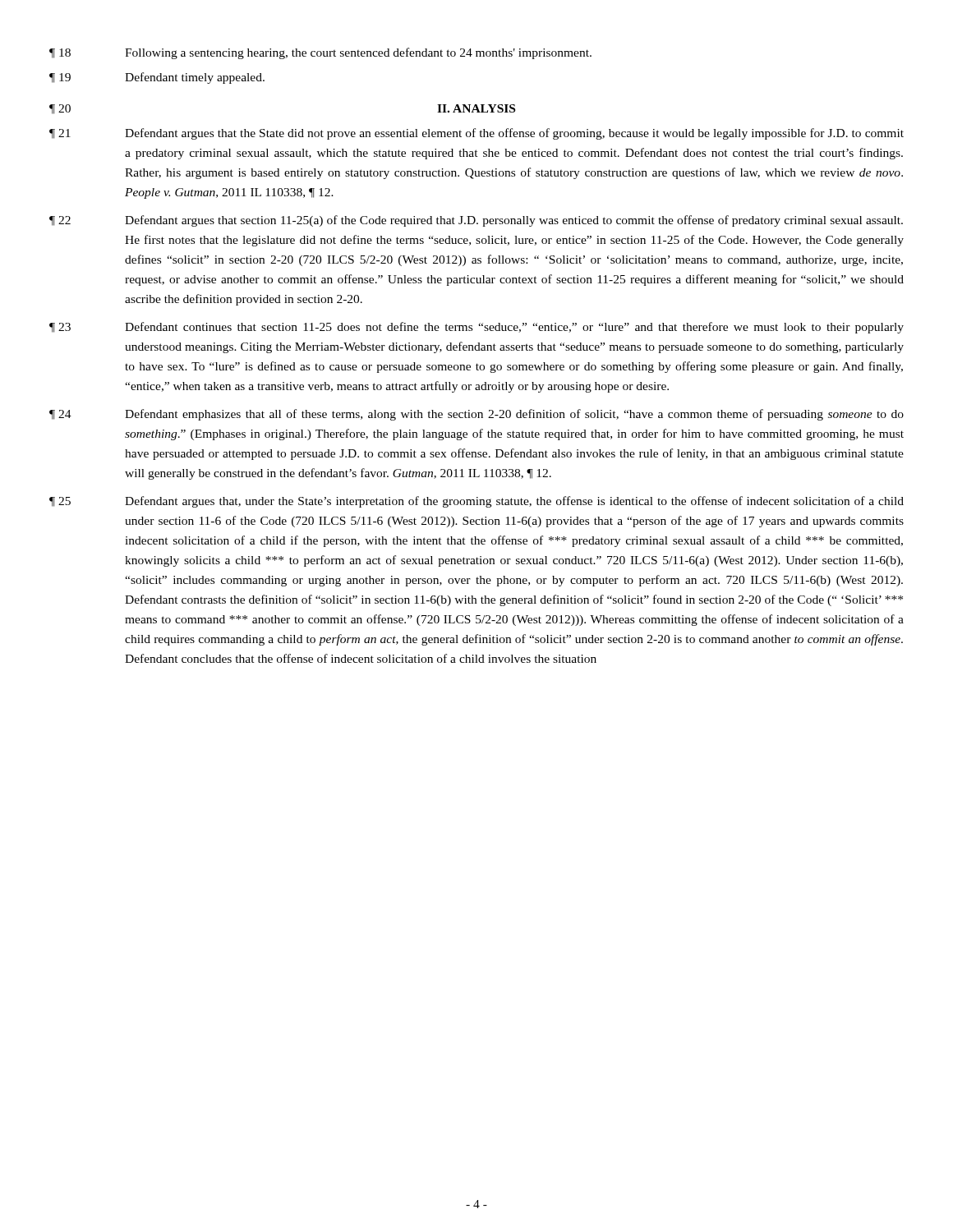
Task: Click the passage that begins "¶ 21 Defendant argues that the State did"
Action: pyautogui.click(x=476, y=163)
